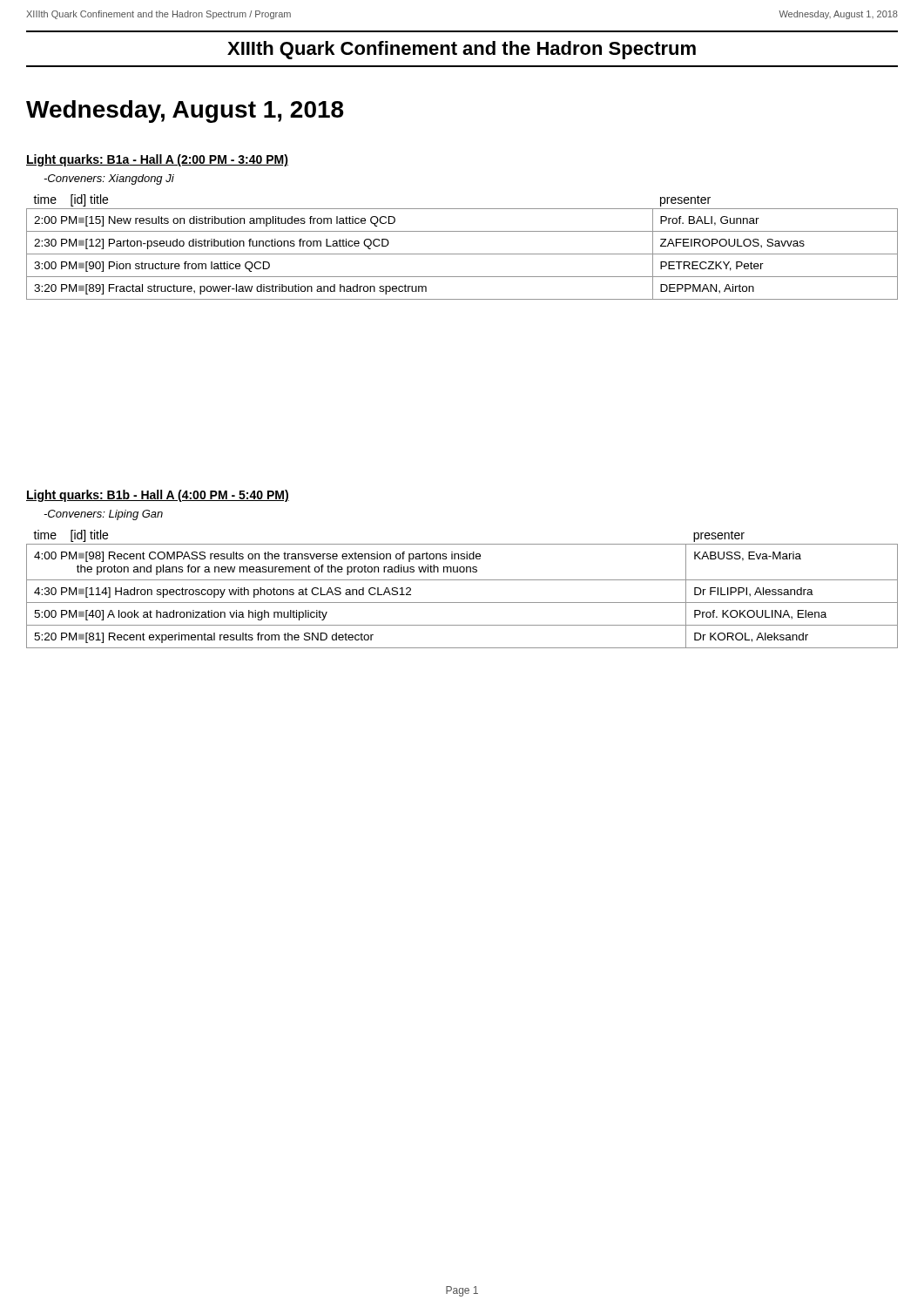The image size is (924, 1307).
Task: Point to the text starting "Conveners: Liping Gan"
Action: (103, 514)
